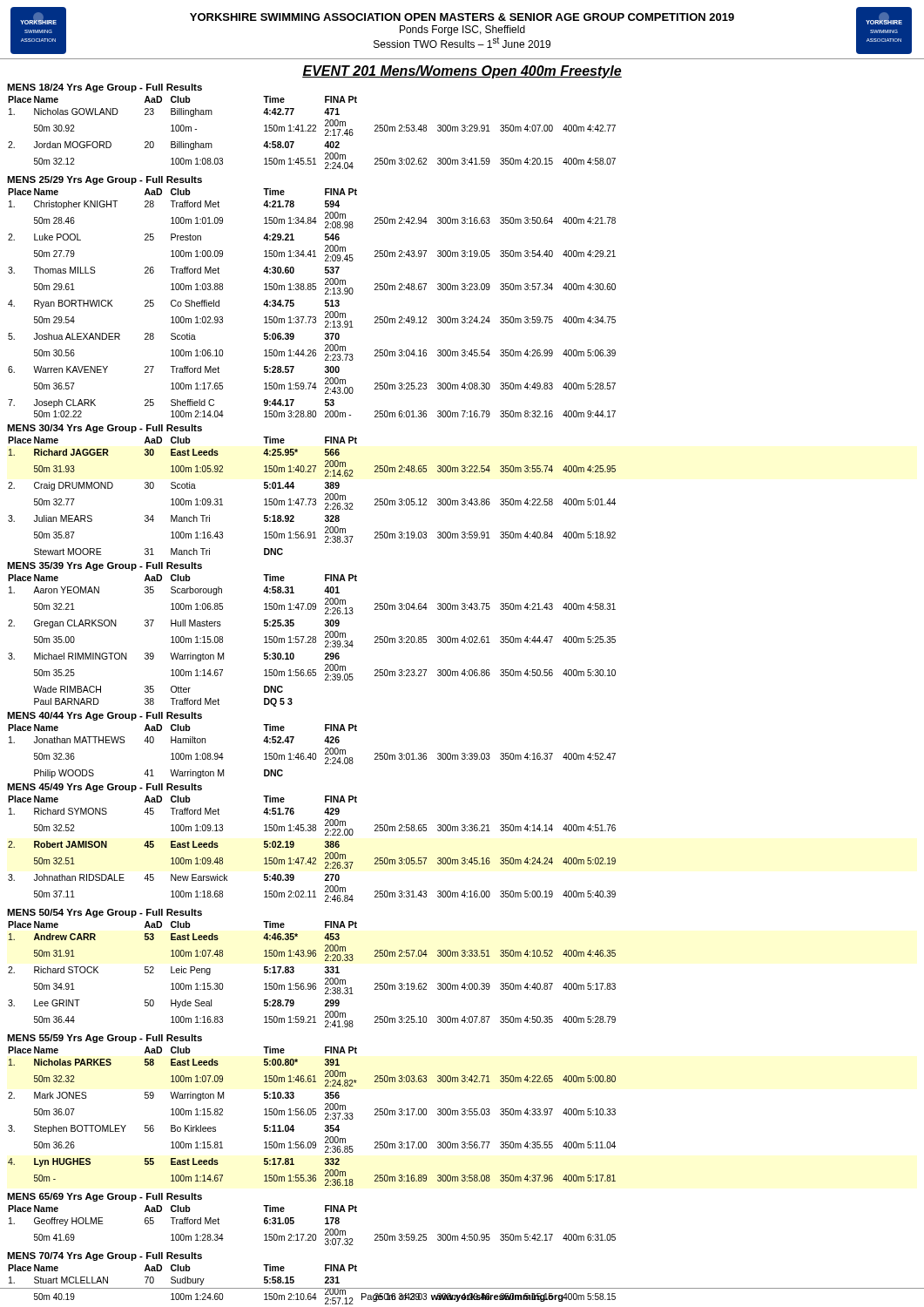Click on the section header containing "MENS 35/39 Yrs Age Group"
924x1307 pixels.
105,566
